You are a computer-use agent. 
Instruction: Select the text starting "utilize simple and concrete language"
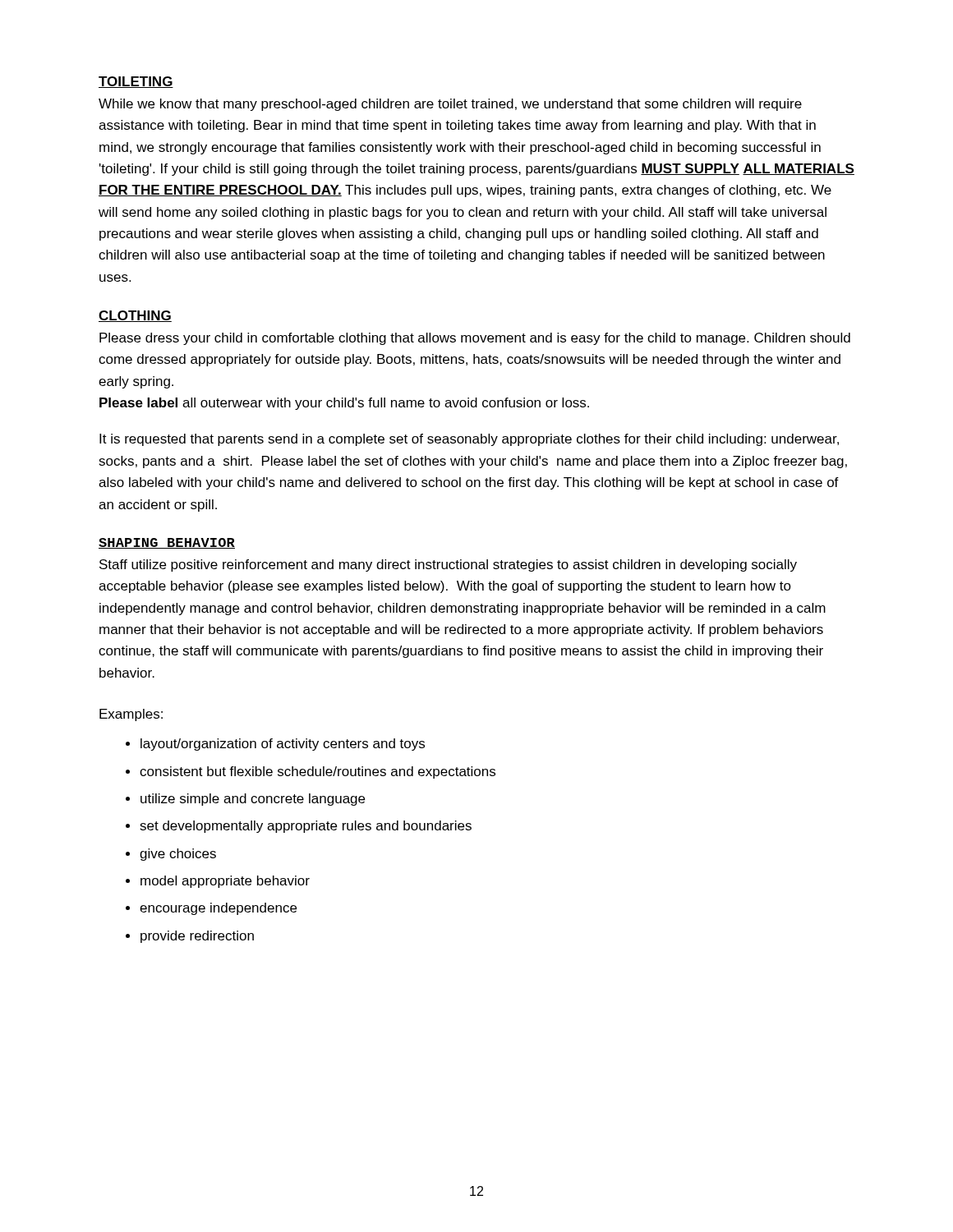(253, 799)
